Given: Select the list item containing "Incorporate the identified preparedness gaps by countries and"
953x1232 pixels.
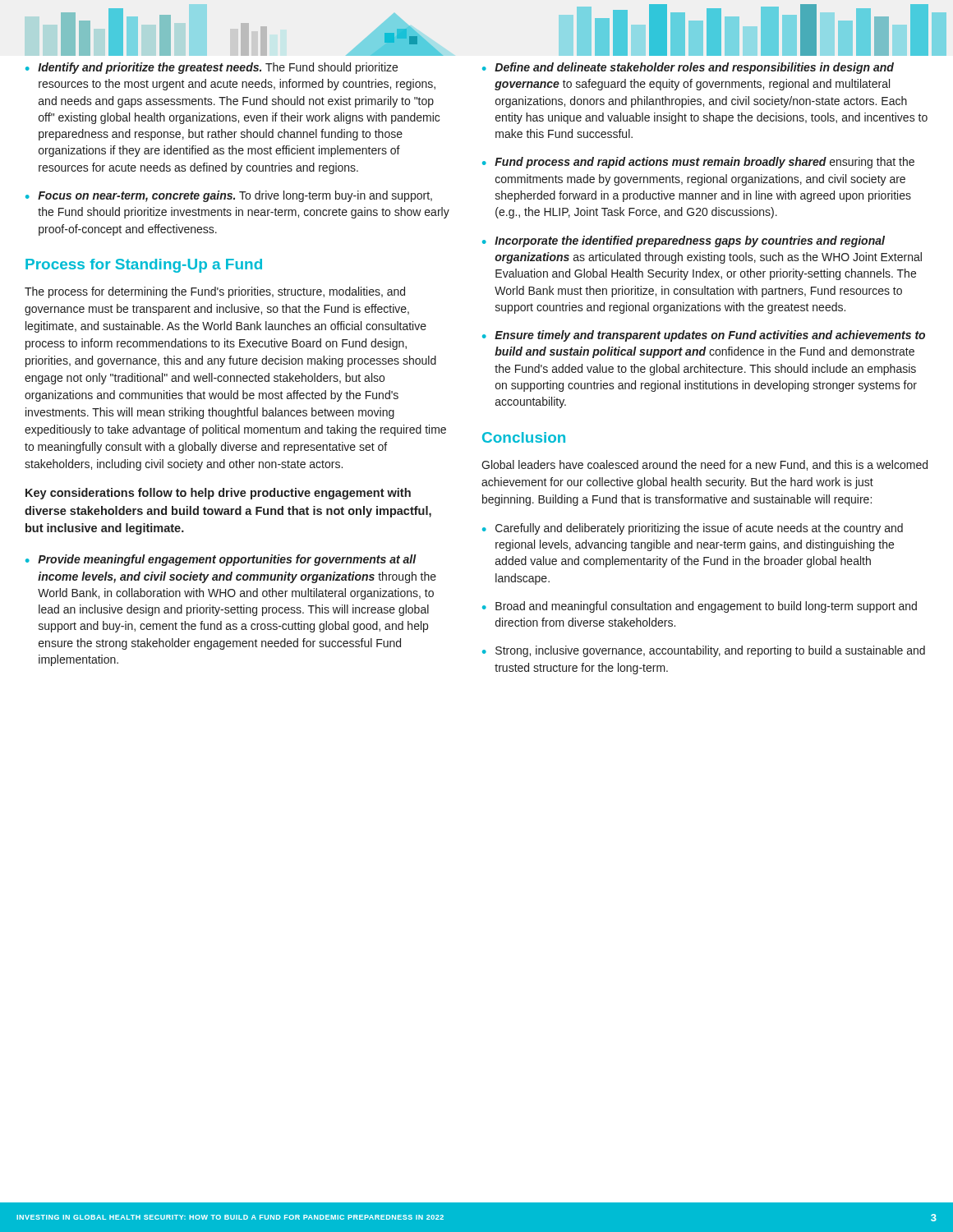Looking at the screenshot, I should click(x=712, y=274).
